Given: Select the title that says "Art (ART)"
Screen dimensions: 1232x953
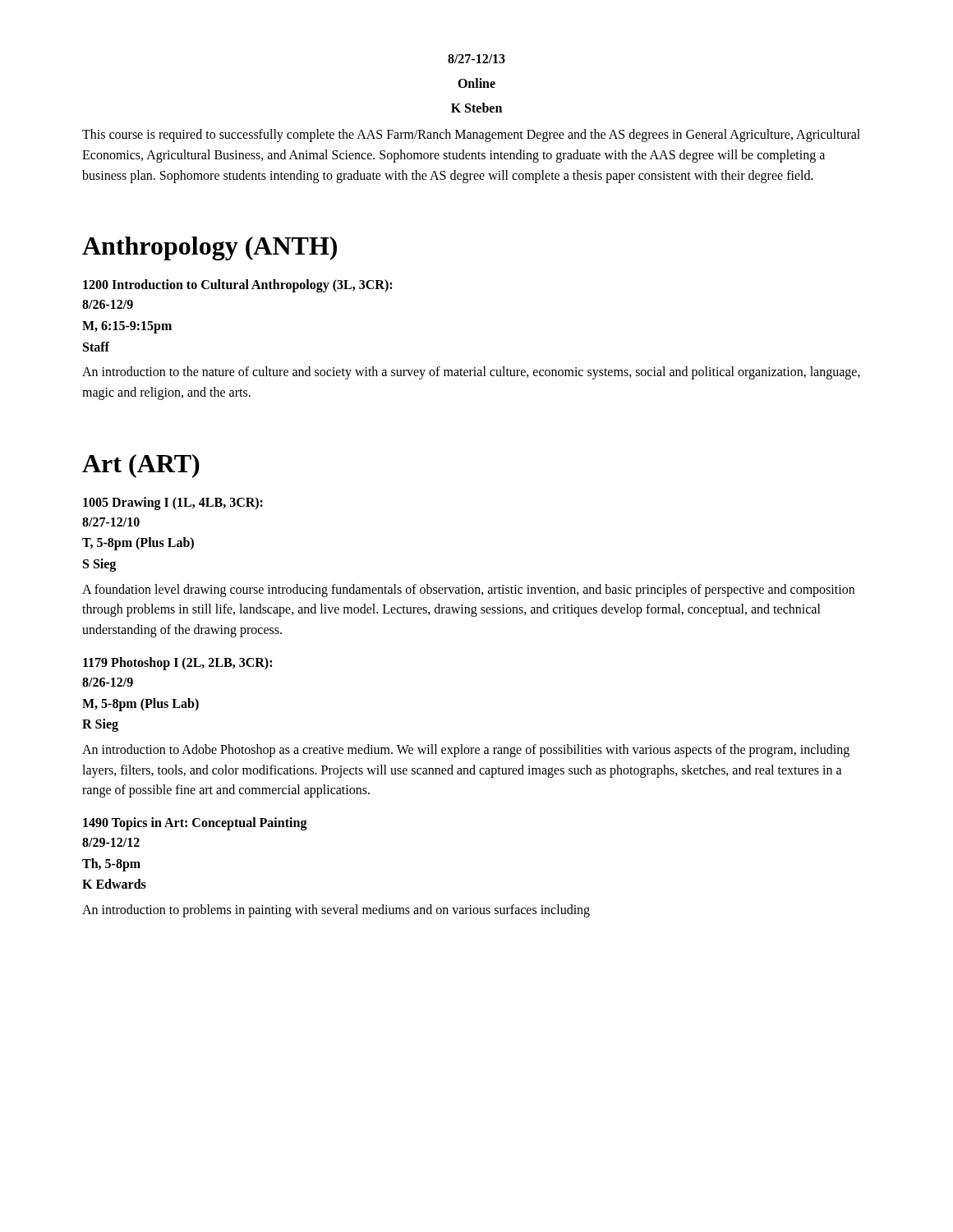Looking at the screenshot, I should [x=141, y=463].
